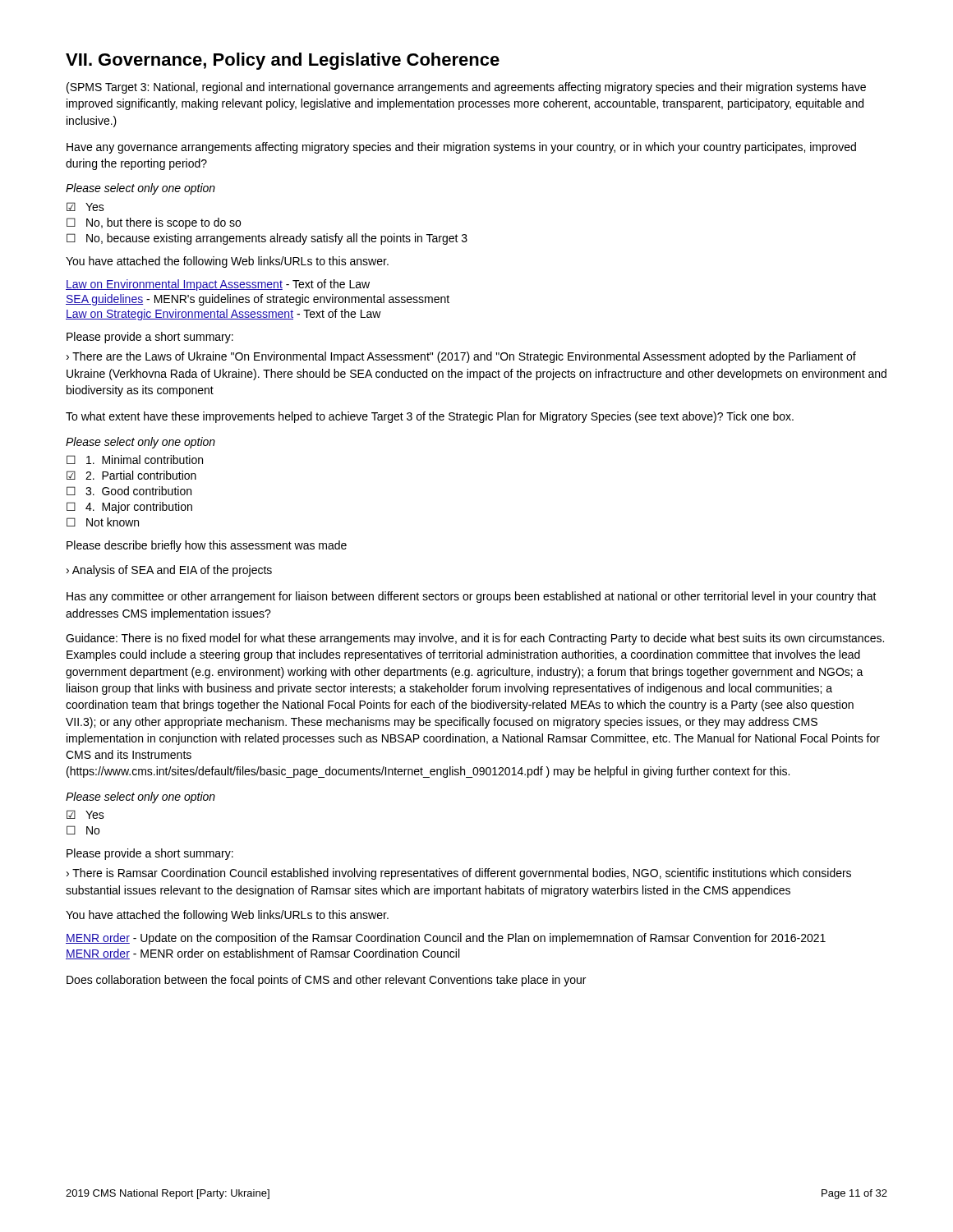This screenshot has height=1232, width=953.
Task: Select the region starting "☐No, but there is scope to do so"
Action: (154, 223)
